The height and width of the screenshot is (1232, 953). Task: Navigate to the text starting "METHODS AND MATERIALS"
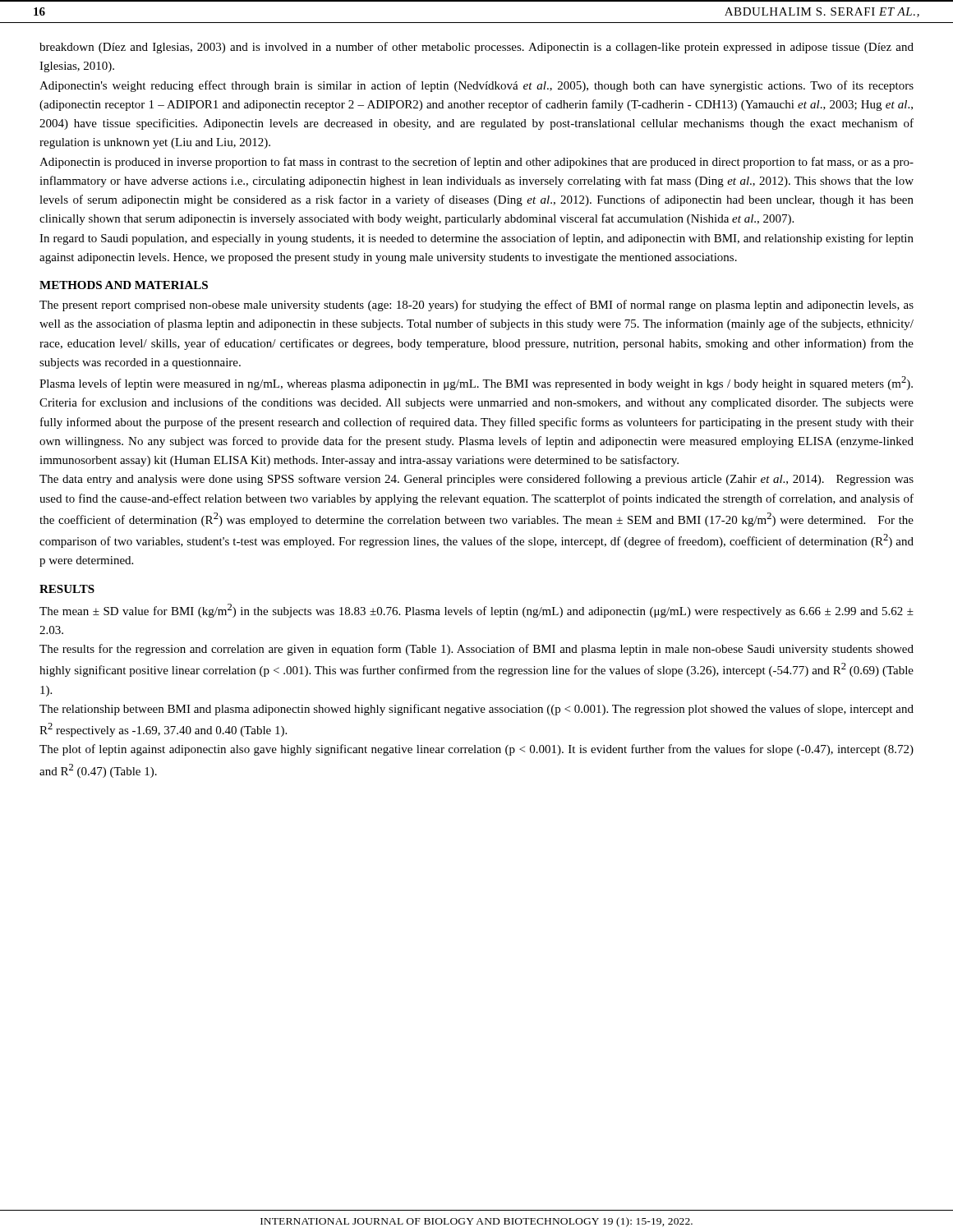pyautogui.click(x=124, y=285)
